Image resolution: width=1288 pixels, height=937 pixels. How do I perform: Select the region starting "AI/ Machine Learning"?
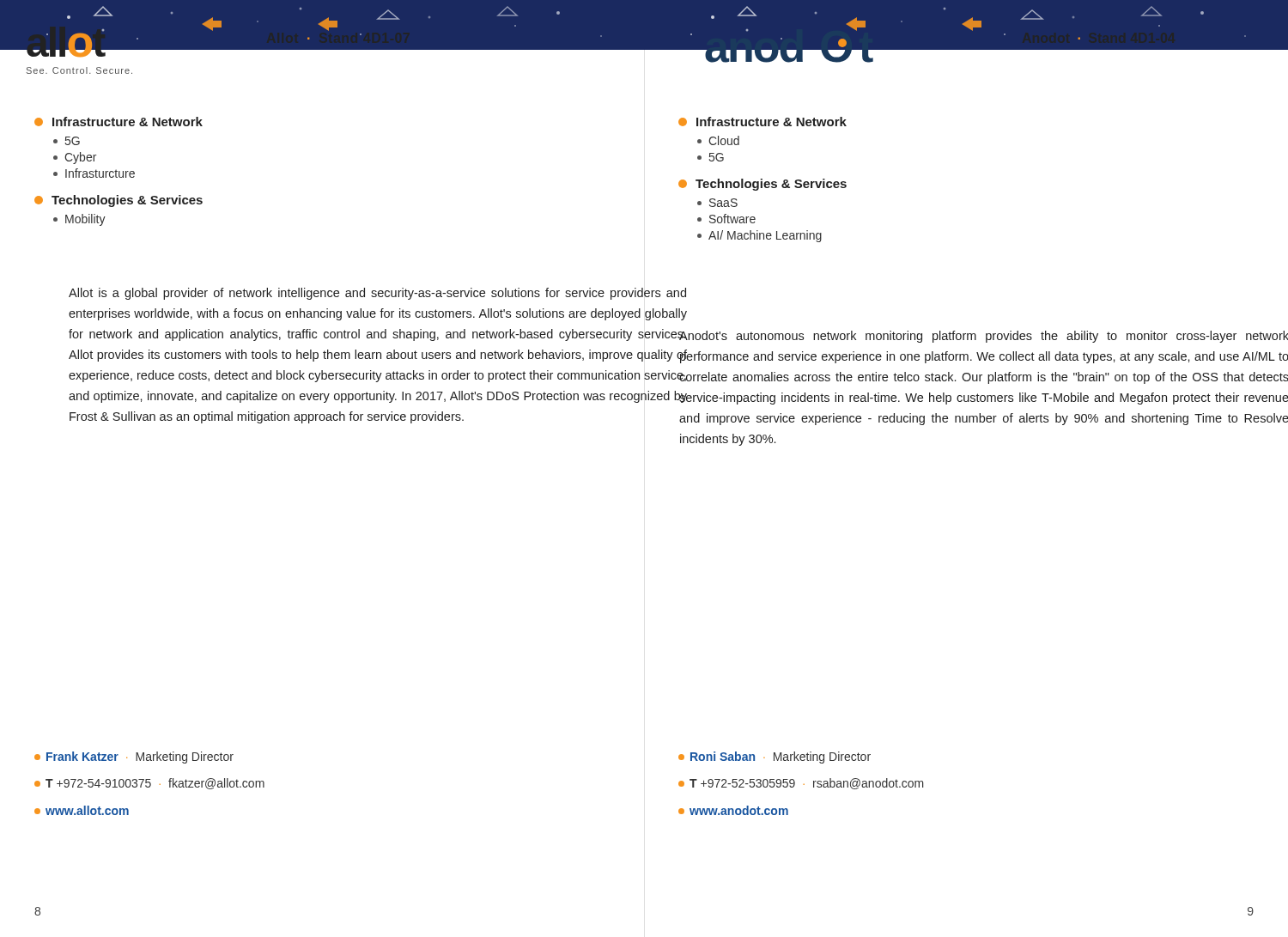coord(760,235)
